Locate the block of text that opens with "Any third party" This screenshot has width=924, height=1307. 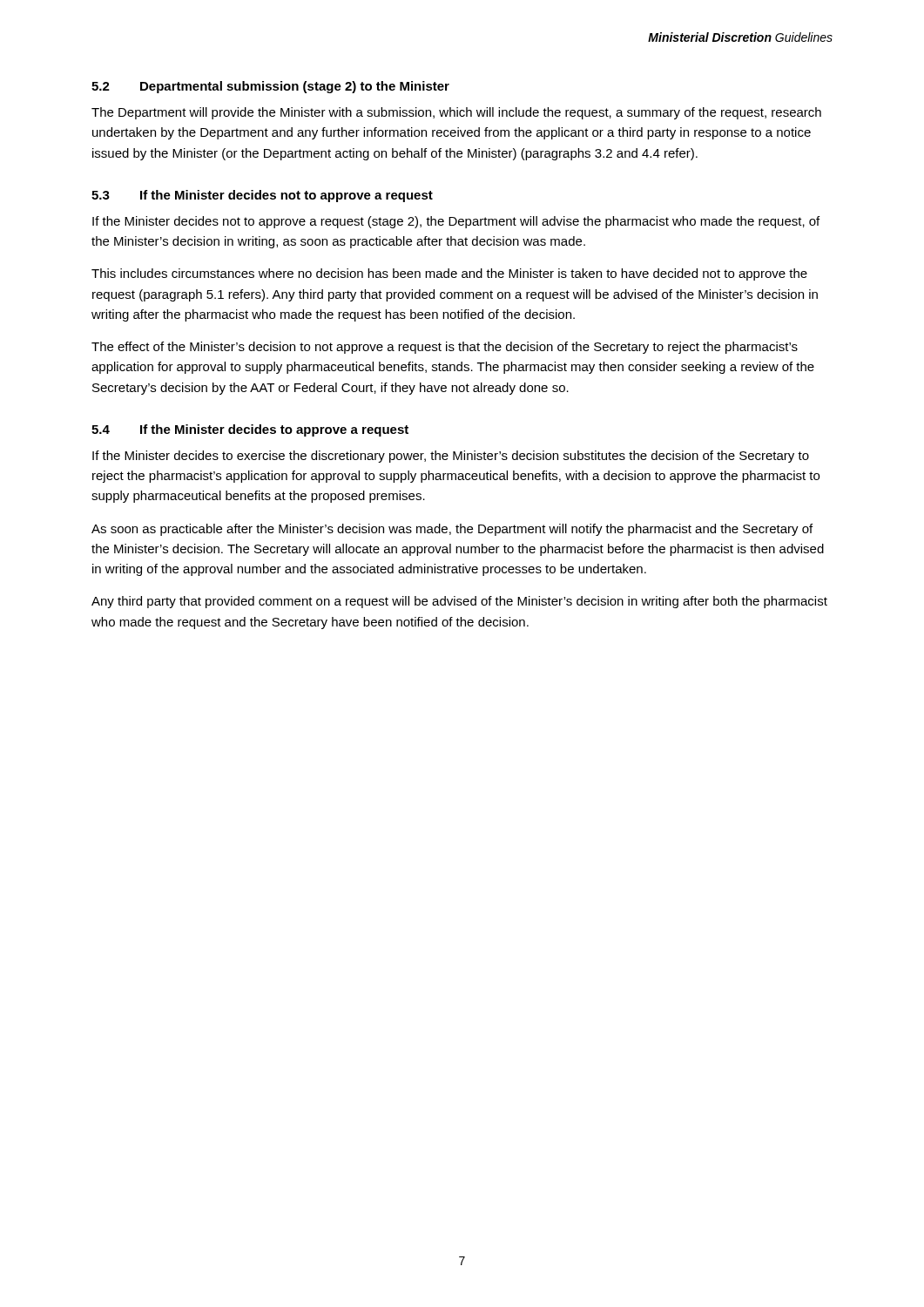459,611
